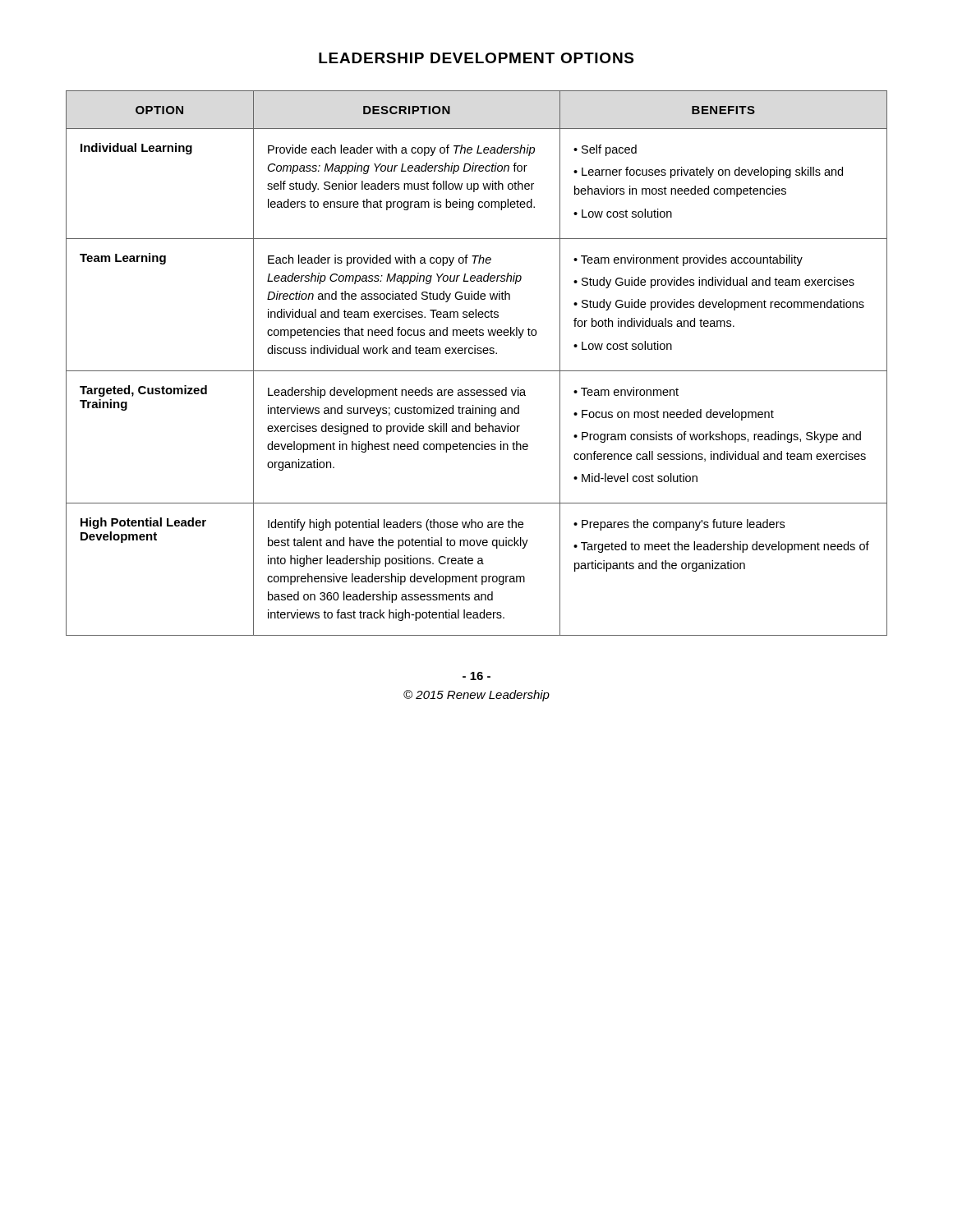Viewport: 953px width, 1232px height.
Task: Select the table that reads "Team environment Focus on"
Action: [476, 363]
